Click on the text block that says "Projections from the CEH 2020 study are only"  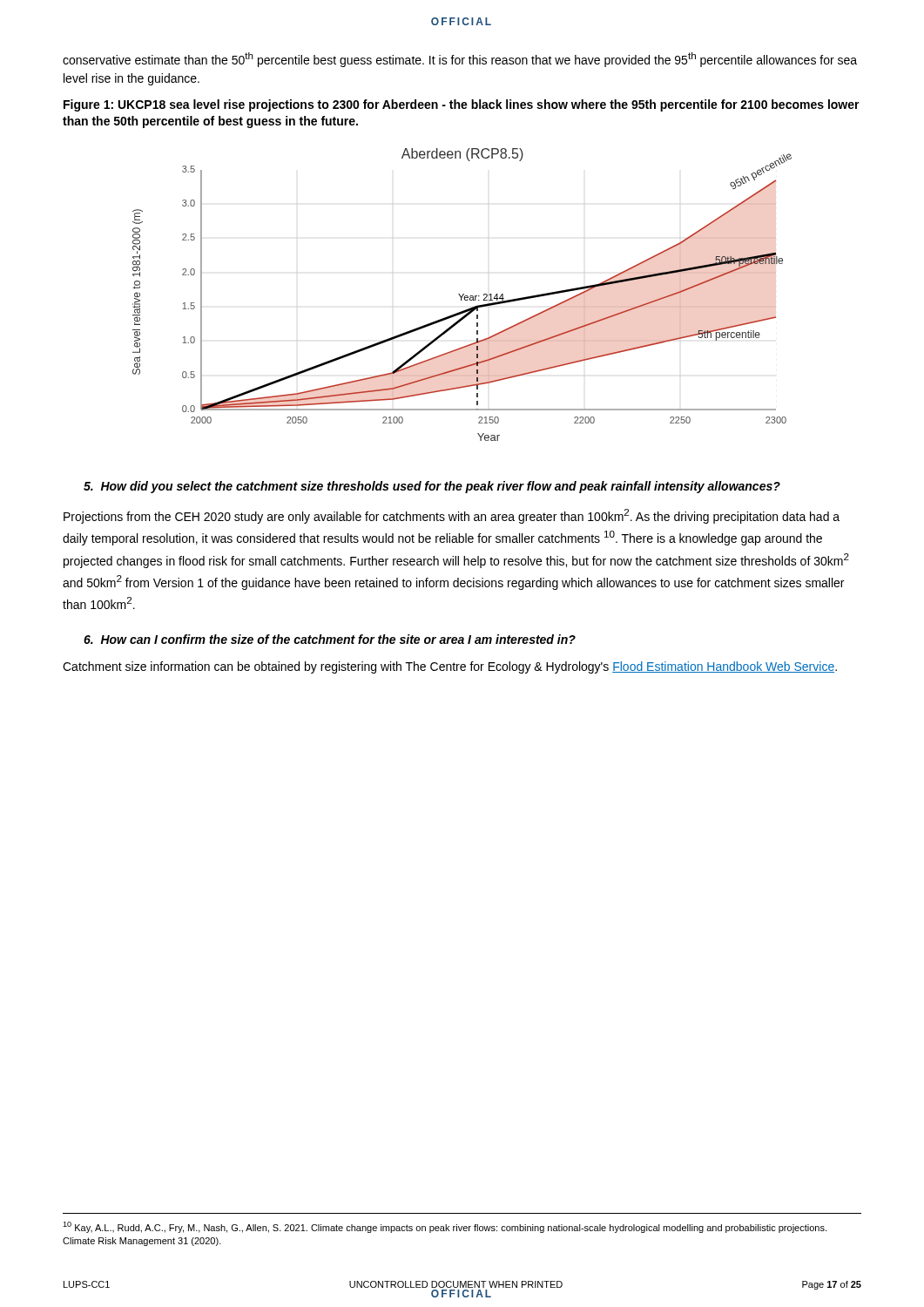coord(456,559)
